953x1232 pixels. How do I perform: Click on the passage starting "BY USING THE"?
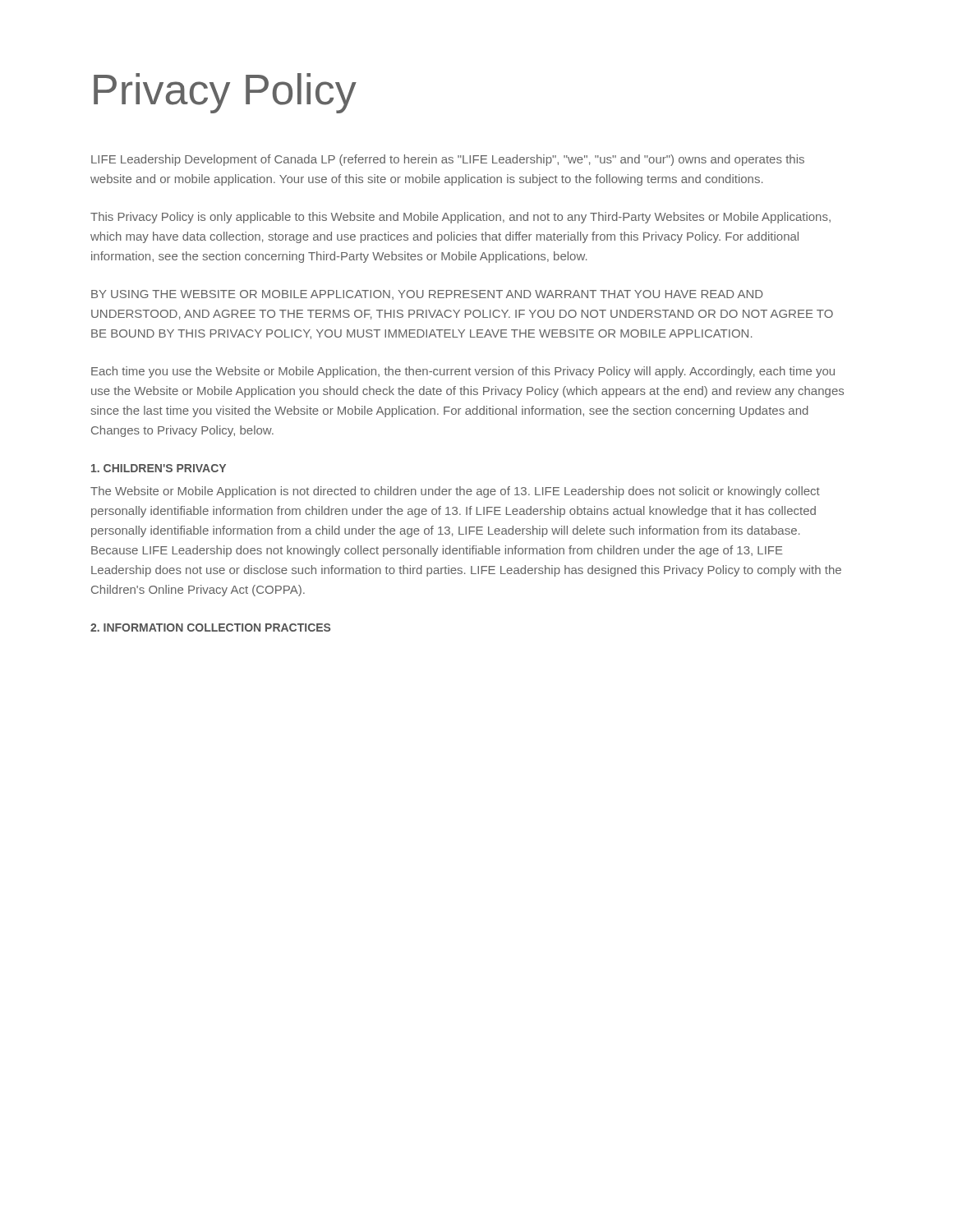[x=462, y=313]
